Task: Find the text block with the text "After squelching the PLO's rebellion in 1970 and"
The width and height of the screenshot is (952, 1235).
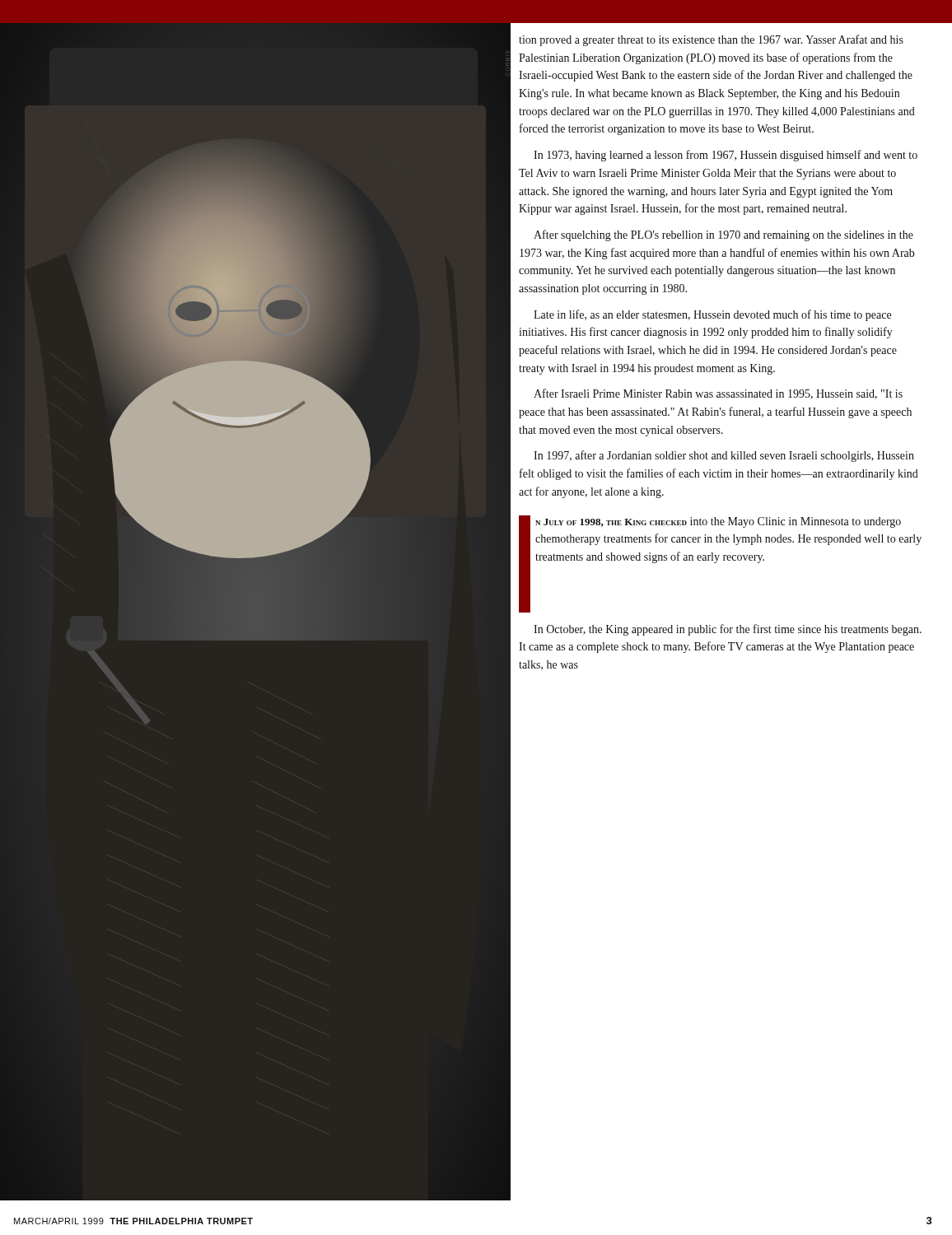Action: tap(717, 262)
